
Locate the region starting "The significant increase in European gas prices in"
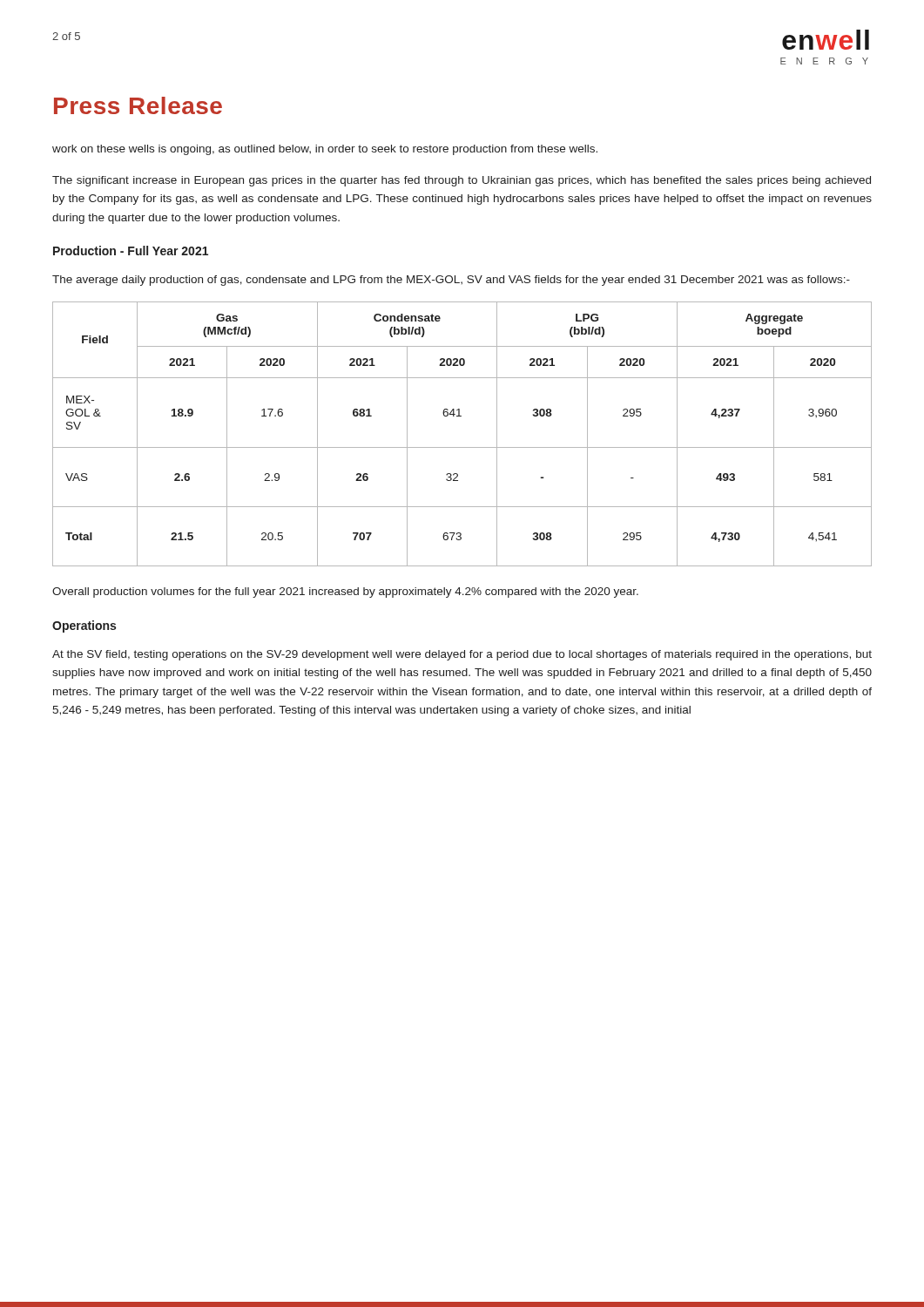462,198
